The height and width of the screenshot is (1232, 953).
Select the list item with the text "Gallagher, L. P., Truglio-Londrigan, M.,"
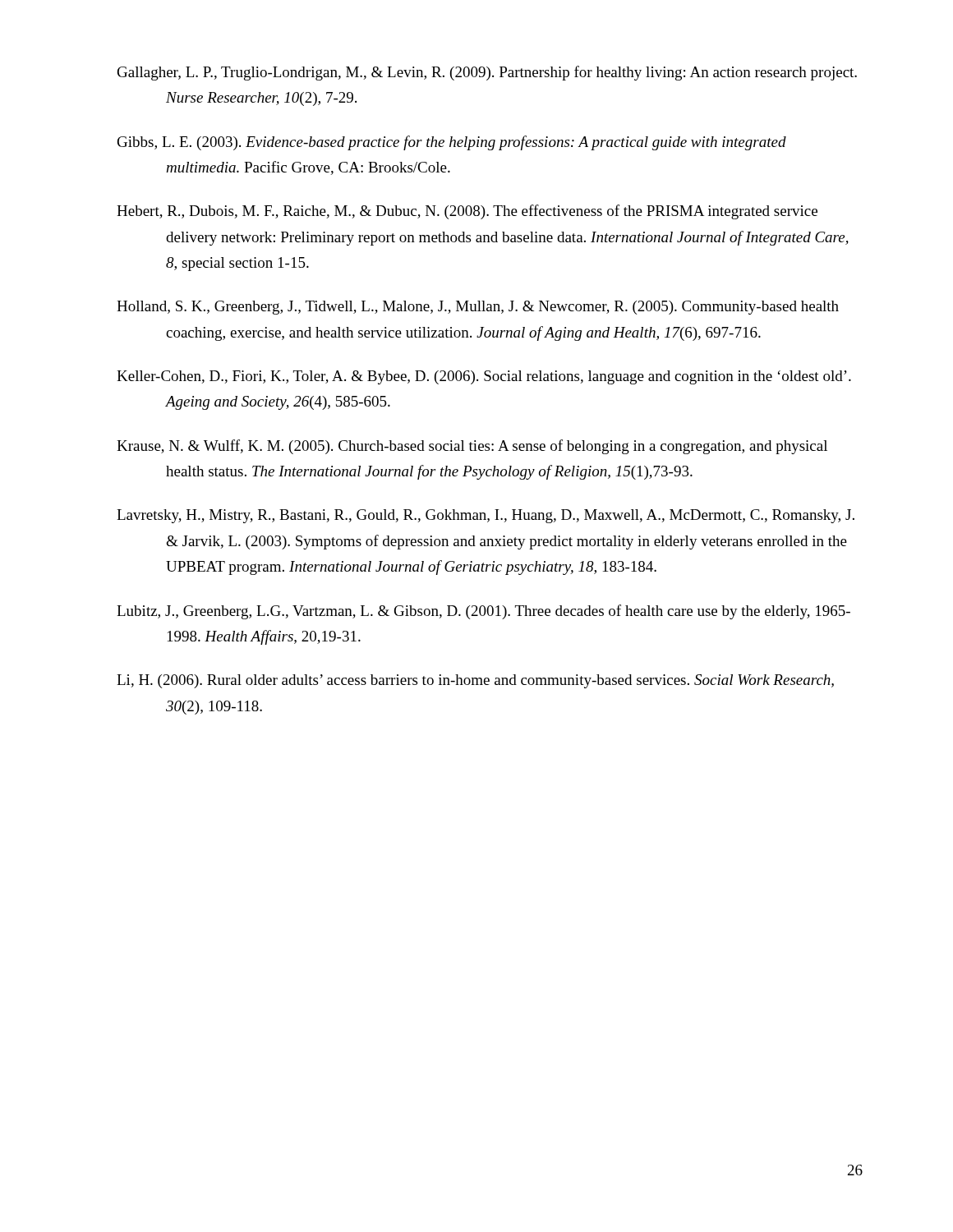click(487, 85)
